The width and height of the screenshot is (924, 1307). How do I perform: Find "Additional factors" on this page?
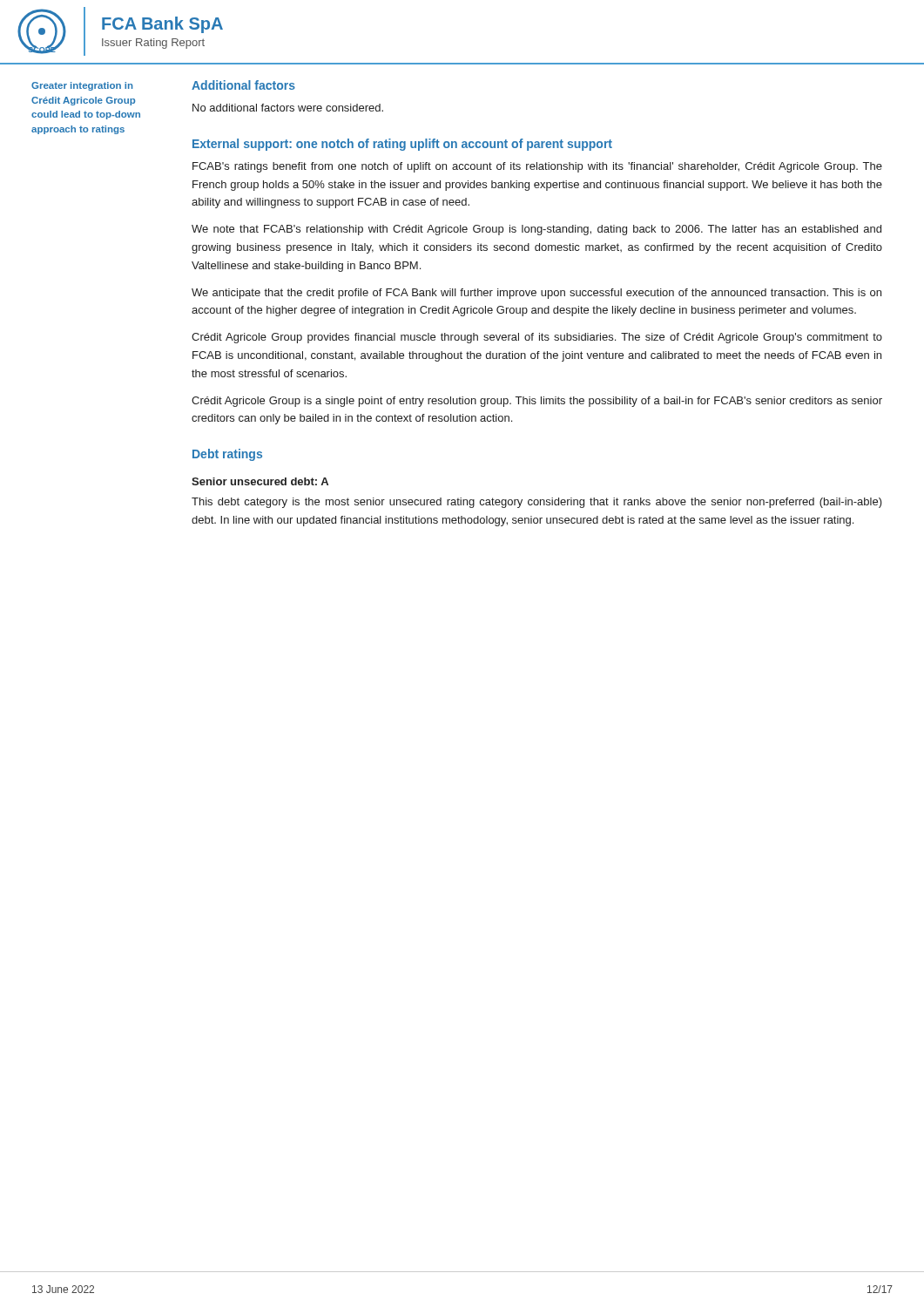tap(243, 85)
